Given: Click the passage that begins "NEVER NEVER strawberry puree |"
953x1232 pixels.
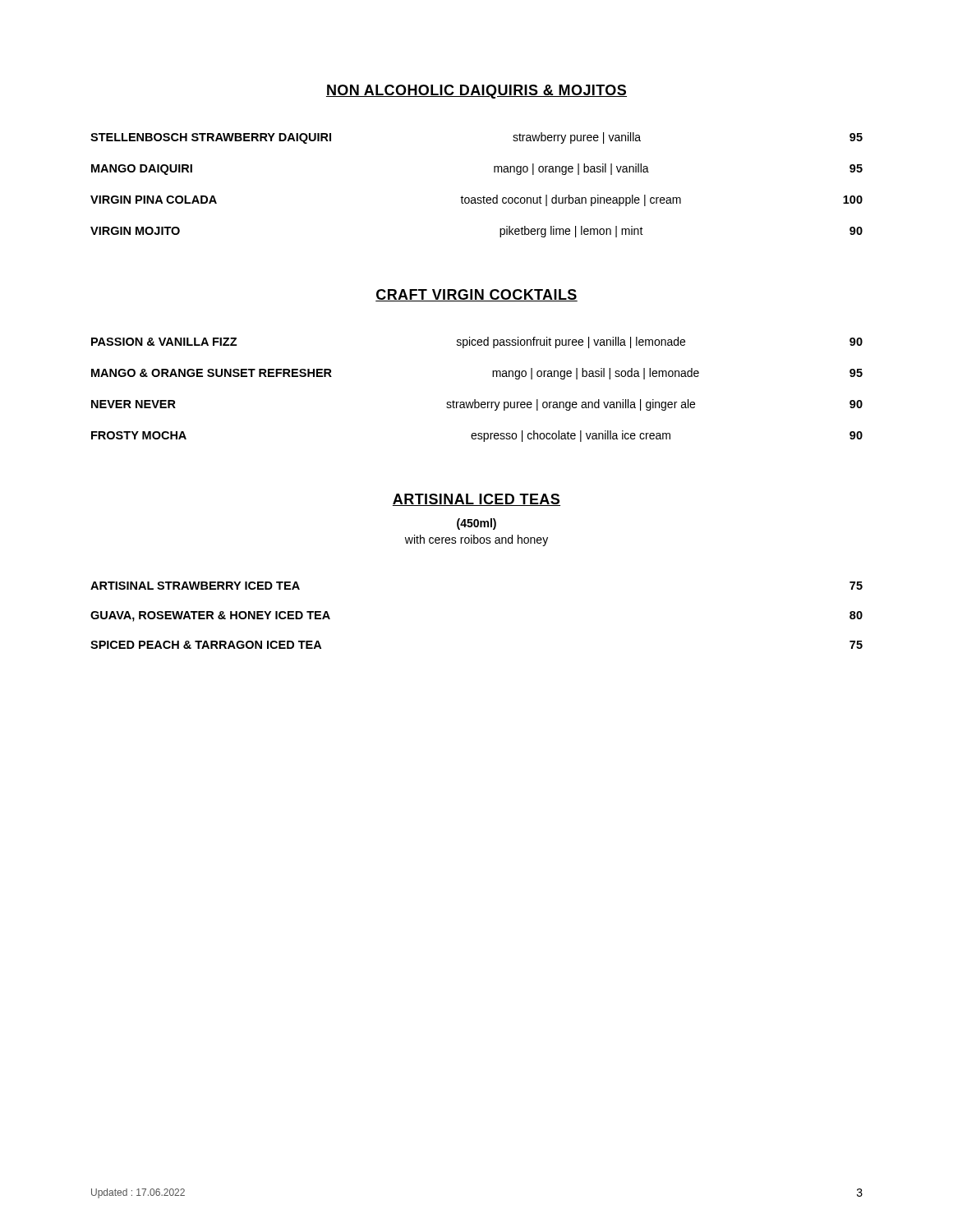Looking at the screenshot, I should click(x=476, y=404).
